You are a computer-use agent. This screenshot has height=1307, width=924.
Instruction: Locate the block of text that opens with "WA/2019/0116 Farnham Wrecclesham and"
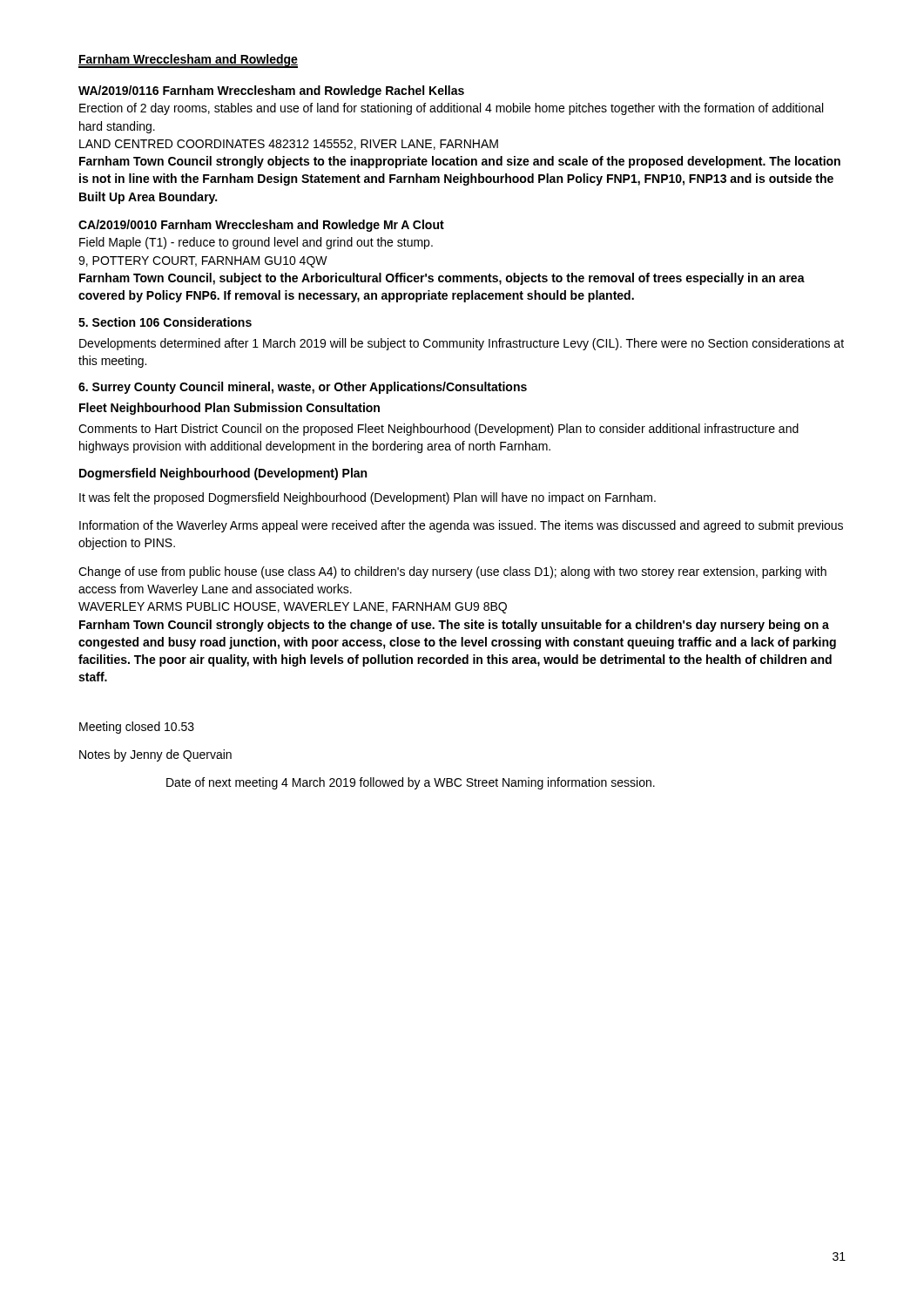[460, 144]
